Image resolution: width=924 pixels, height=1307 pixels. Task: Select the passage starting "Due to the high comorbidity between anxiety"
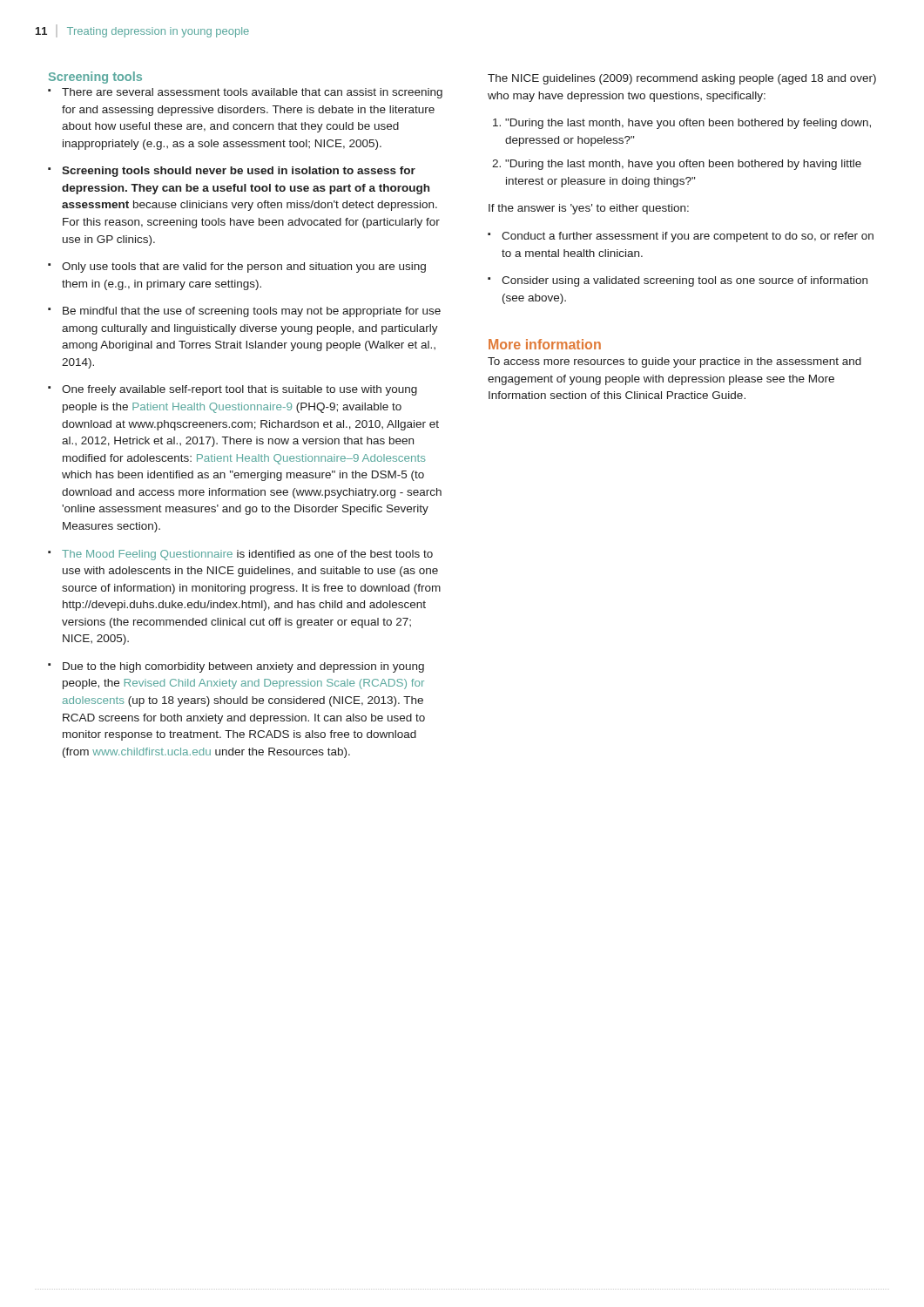pos(244,709)
